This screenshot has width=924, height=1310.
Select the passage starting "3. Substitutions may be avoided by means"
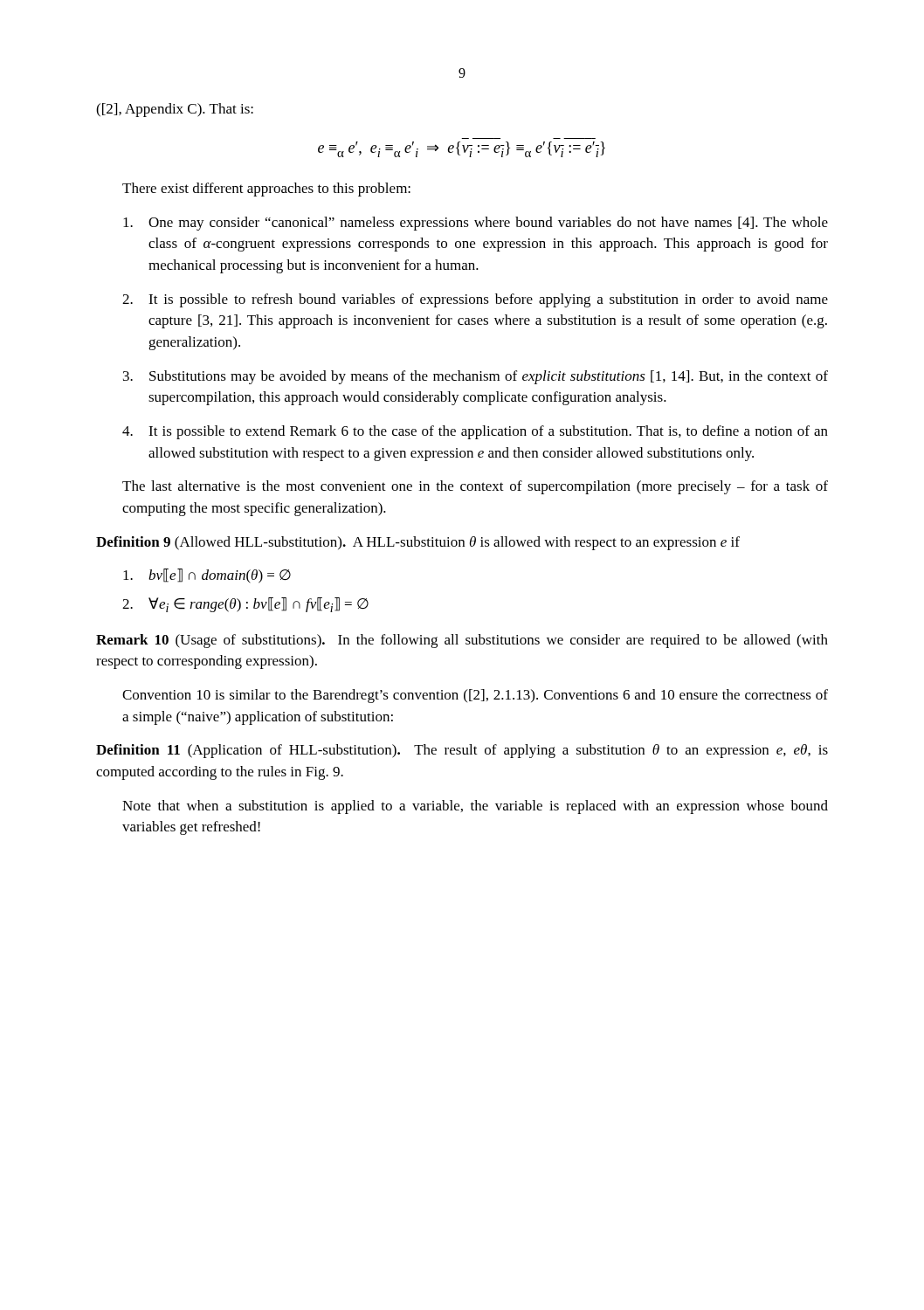tap(475, 387)
